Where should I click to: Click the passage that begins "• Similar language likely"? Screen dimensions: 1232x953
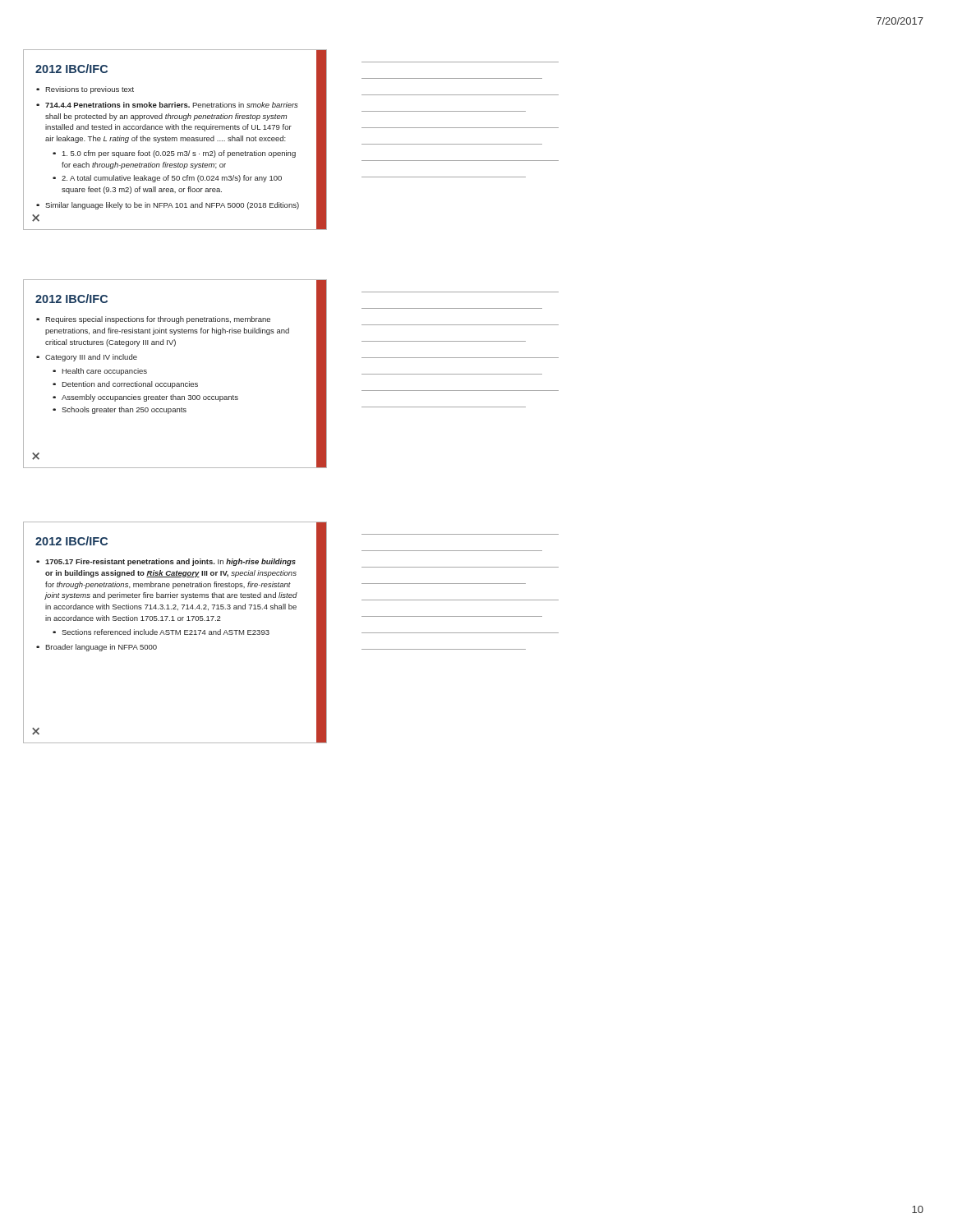click(x=172, y=205)
